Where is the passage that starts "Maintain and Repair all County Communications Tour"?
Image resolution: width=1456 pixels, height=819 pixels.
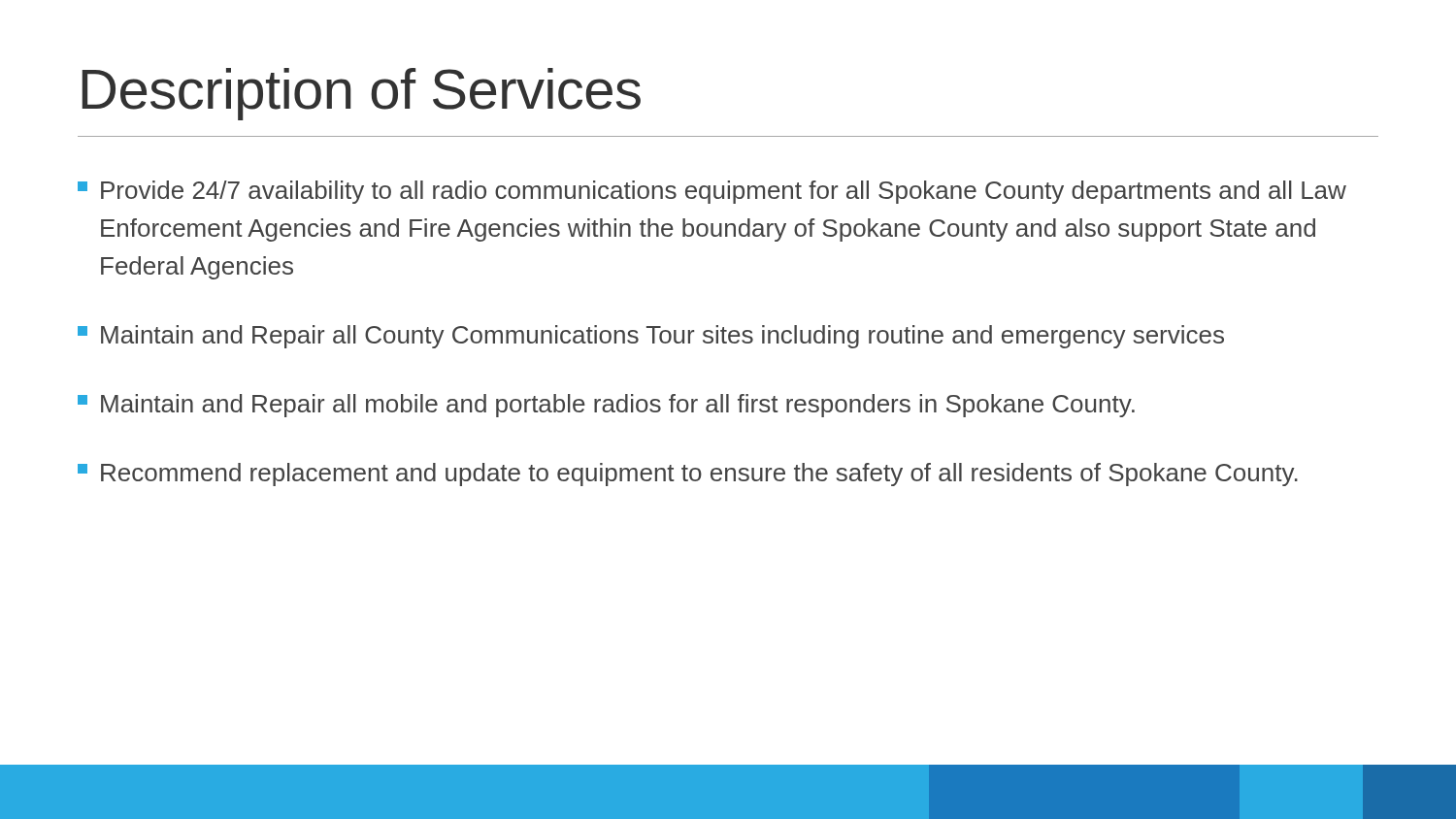651,335
